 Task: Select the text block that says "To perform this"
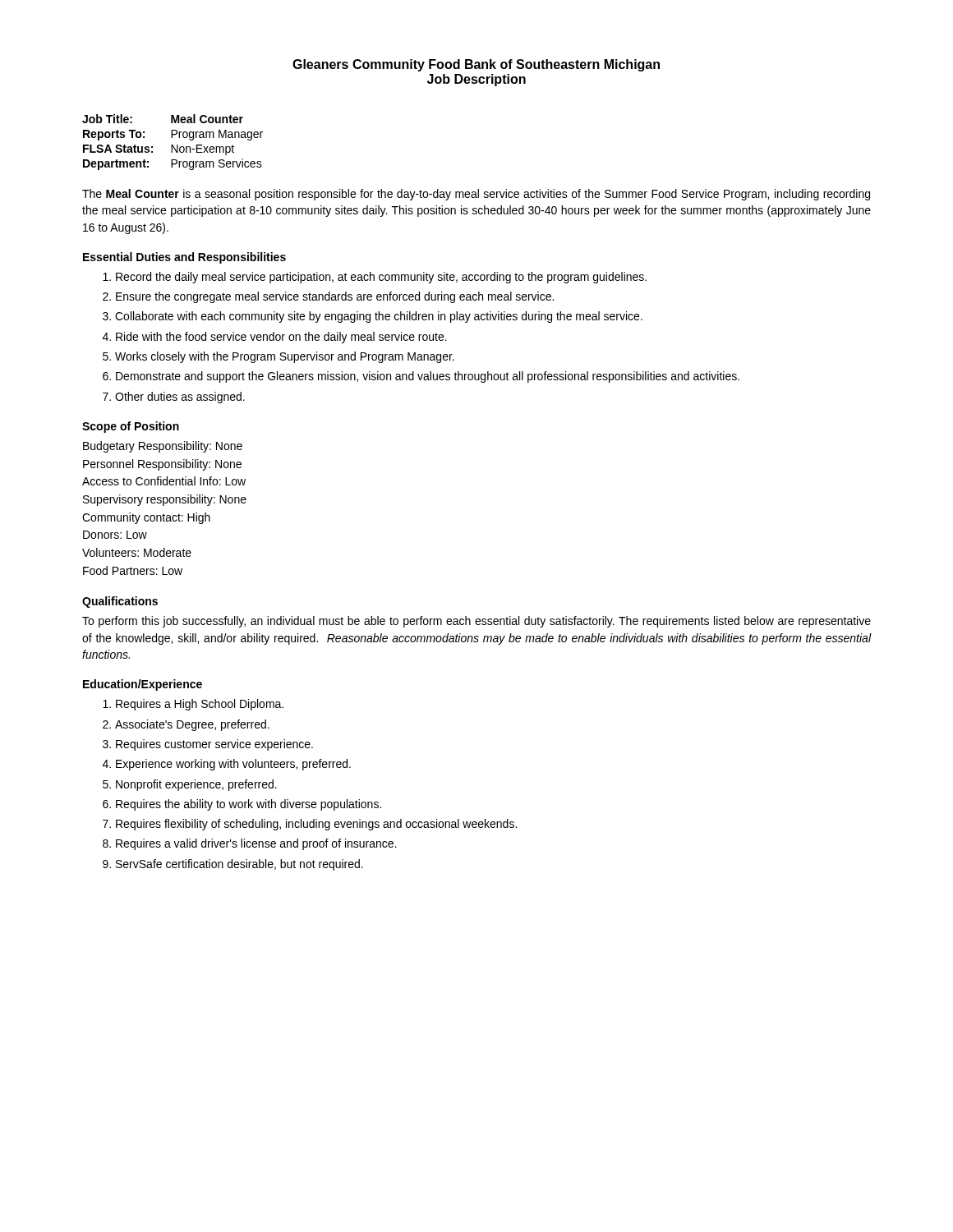point(476,638)
